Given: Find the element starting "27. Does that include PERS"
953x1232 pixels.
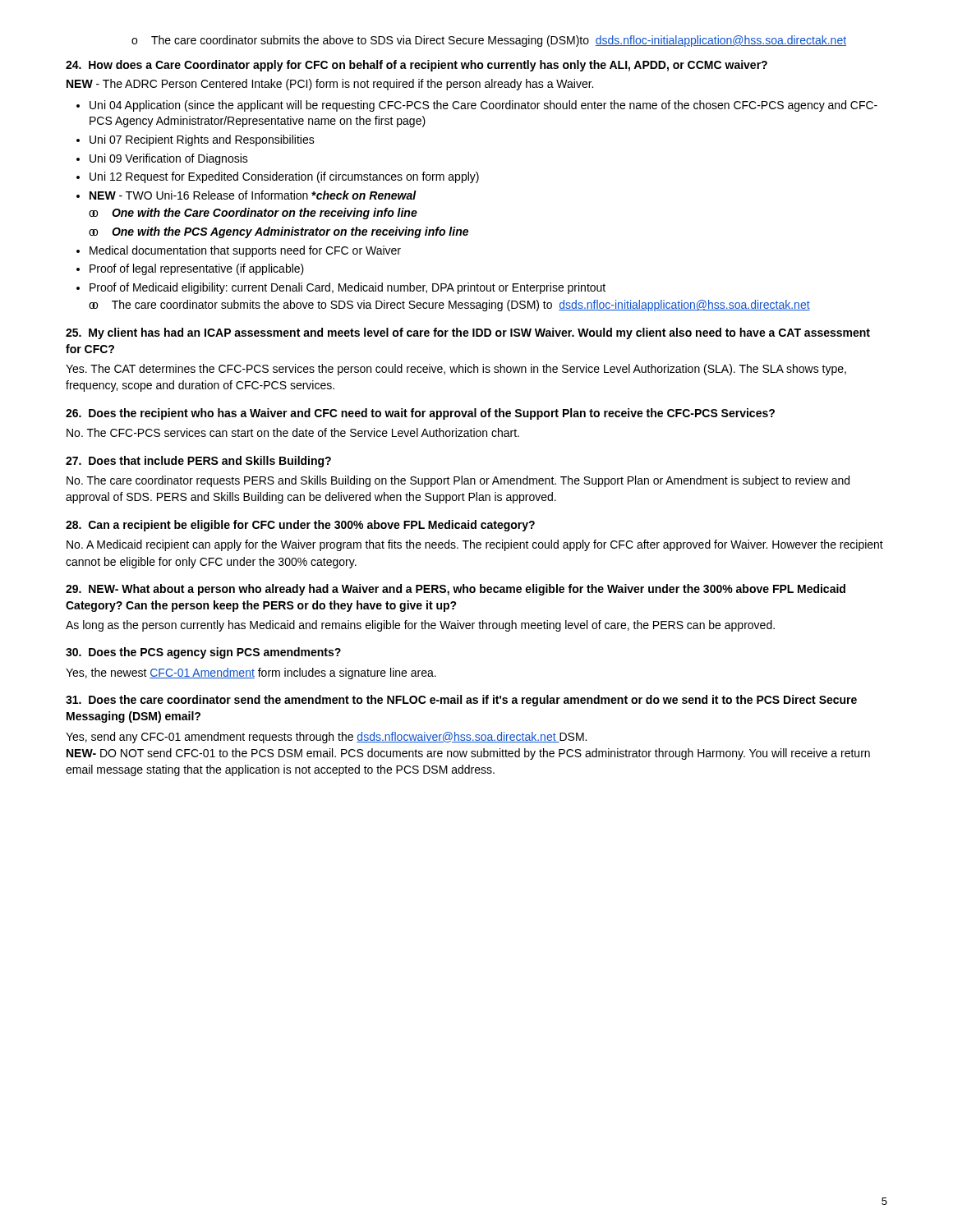Looking at the screenshot, I should 476,479.
